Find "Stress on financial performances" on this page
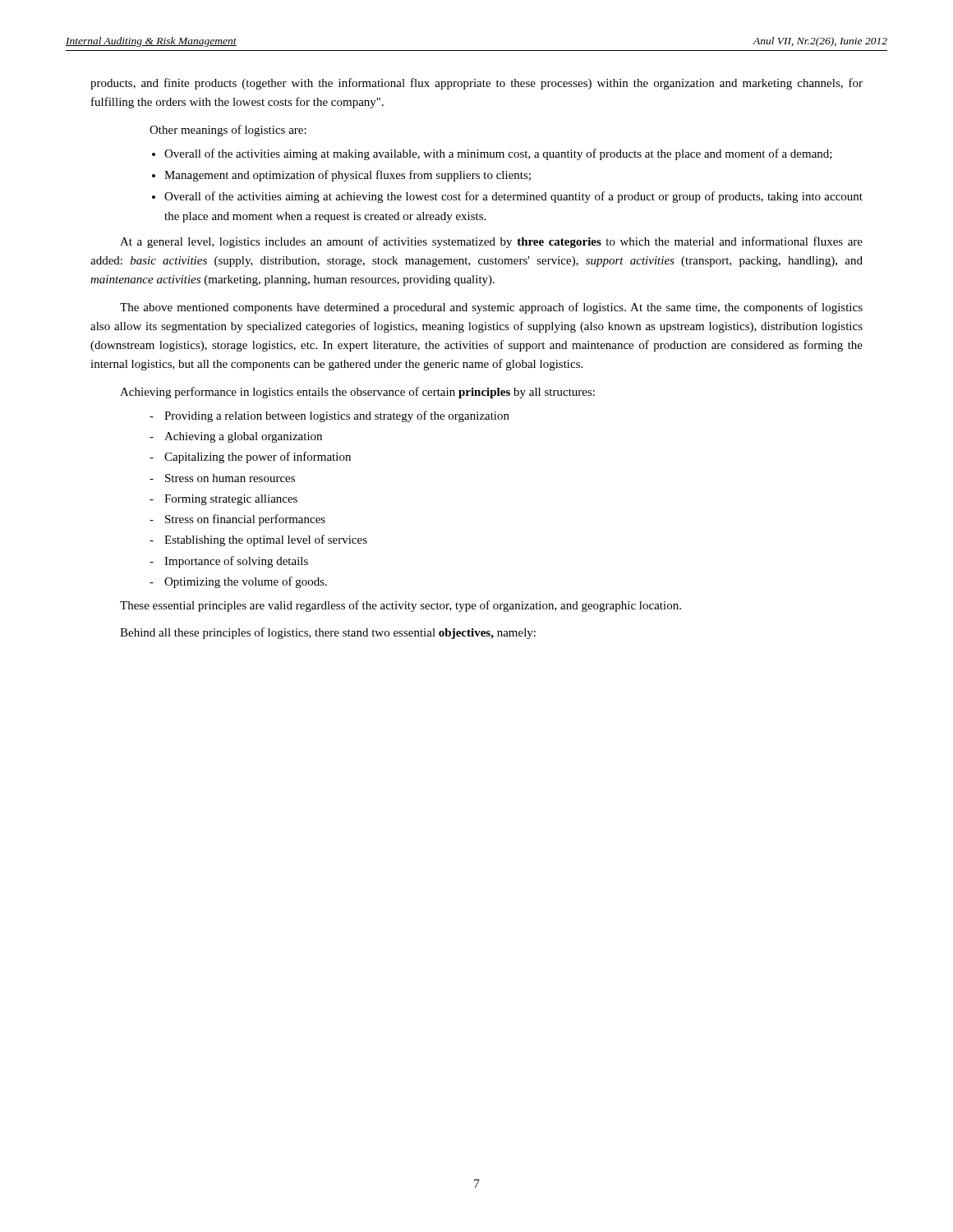The image size is (953, 1232). 245,519
